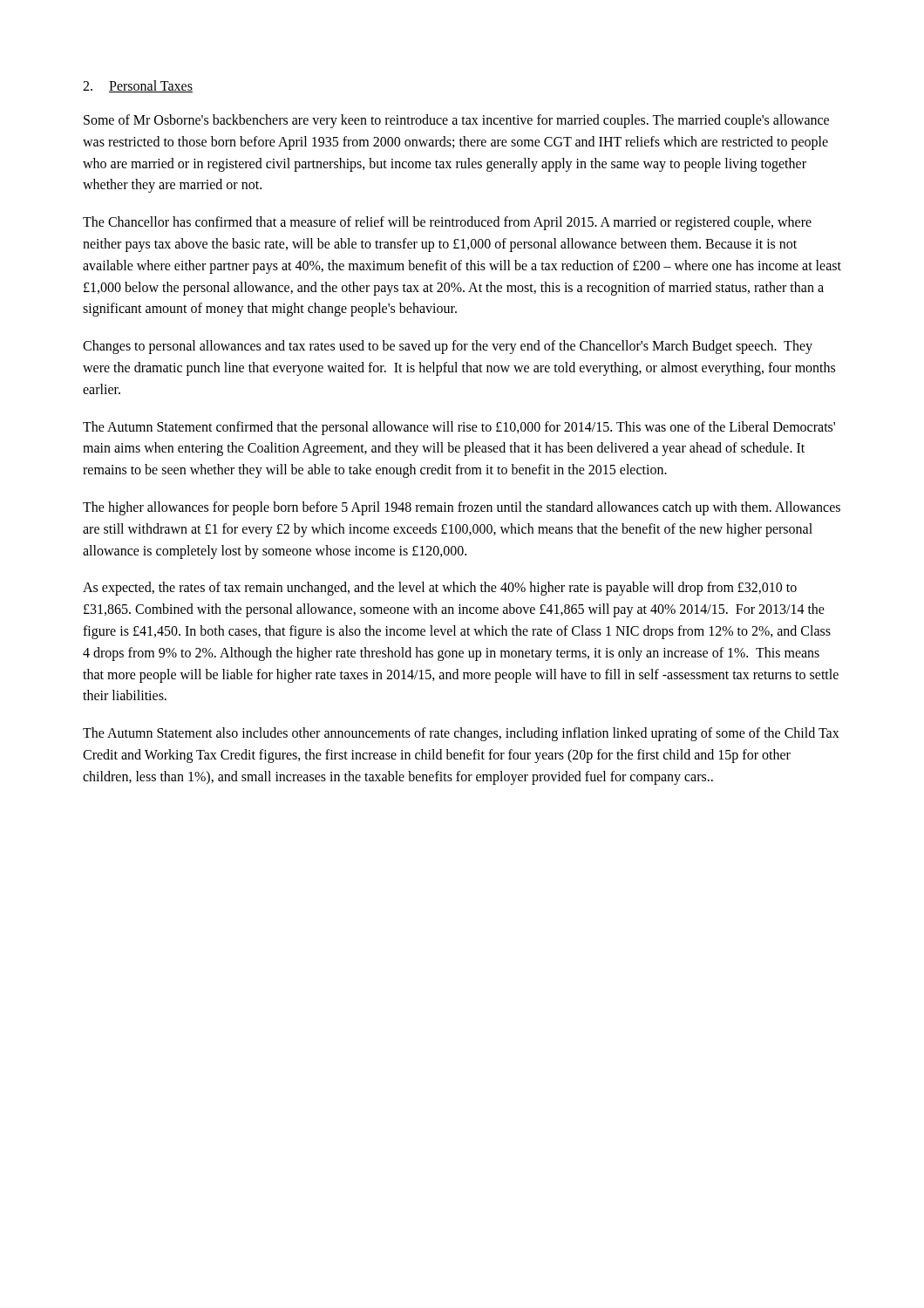
Task: Point to the text block starting "2. Personal Taxes"
Action: (x=138, y=86)
